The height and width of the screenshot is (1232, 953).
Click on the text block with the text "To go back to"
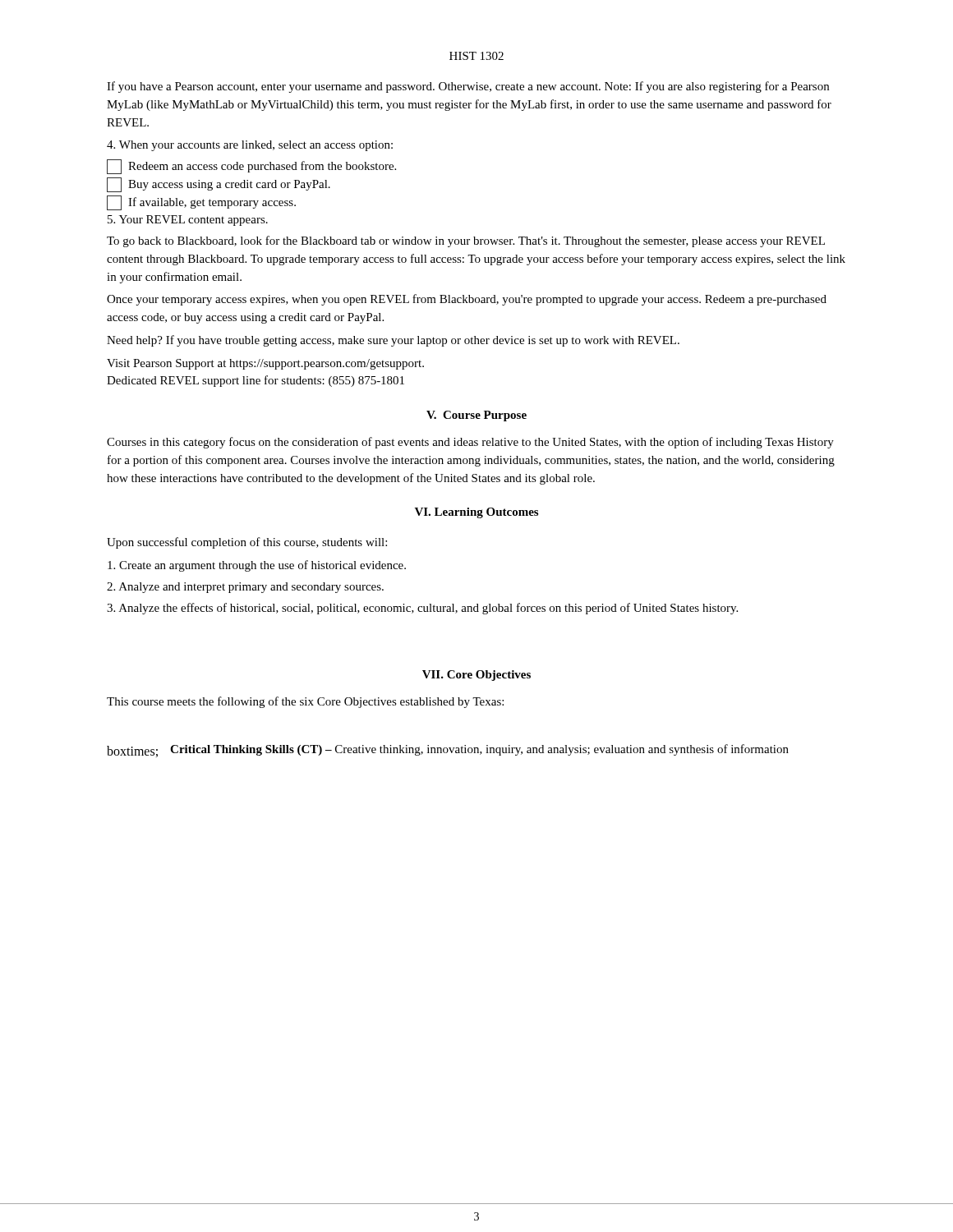[476, 259]
